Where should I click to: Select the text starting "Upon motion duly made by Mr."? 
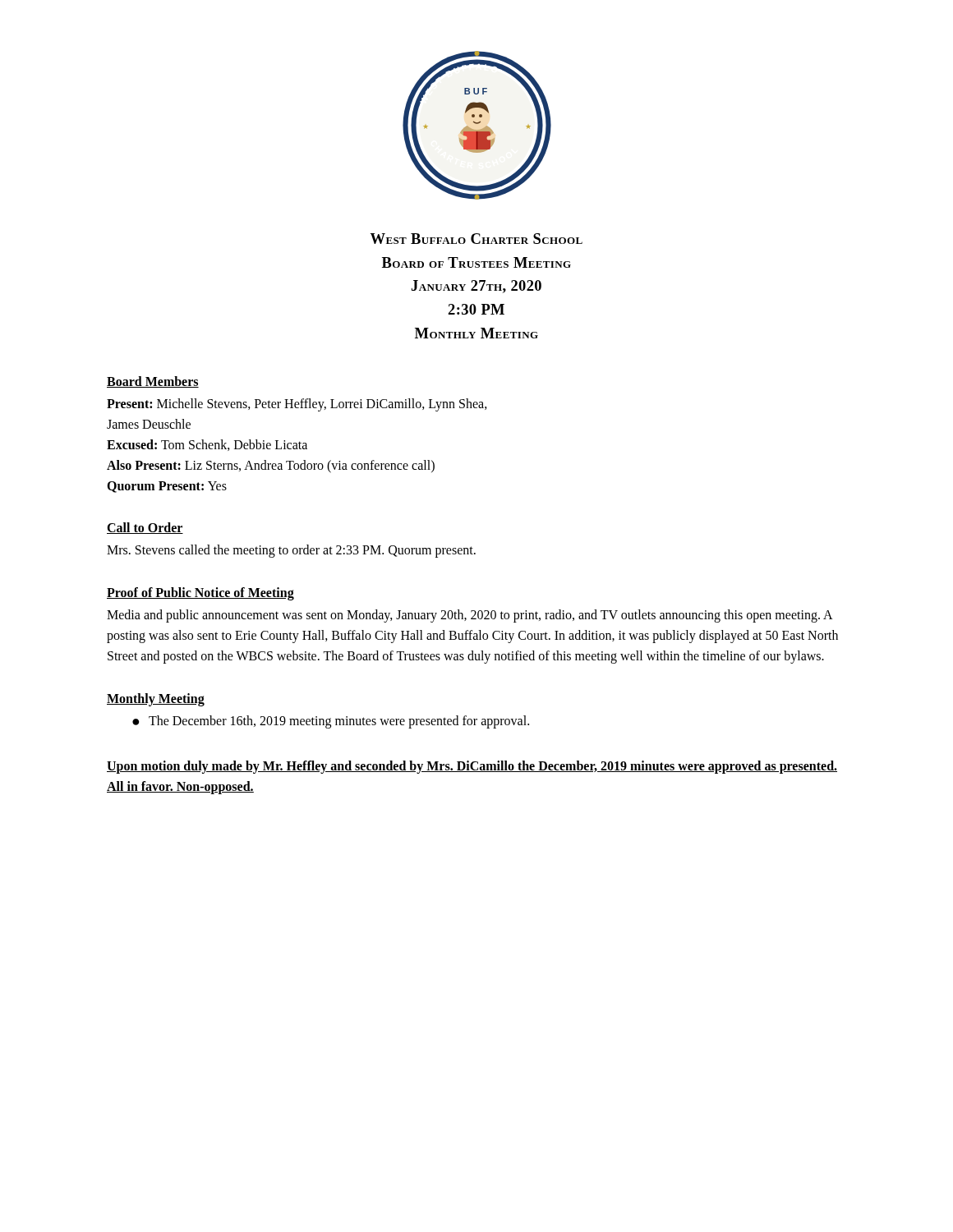tap(472, 776)
